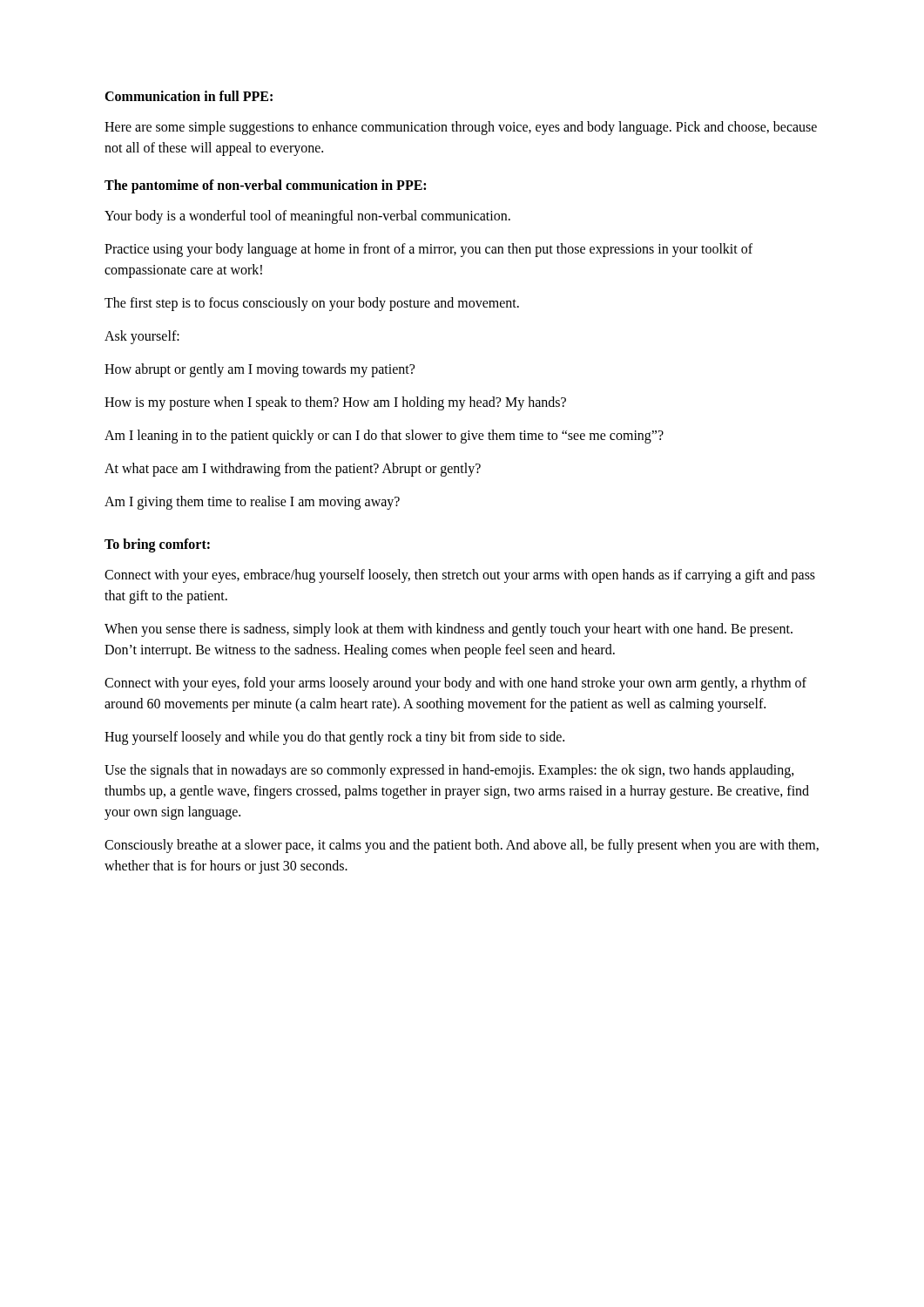Navigate to the block starting "To bring comfort:"
This screenshot has height=1307, width=924.
pyautogui.click(x=158, y=544)
